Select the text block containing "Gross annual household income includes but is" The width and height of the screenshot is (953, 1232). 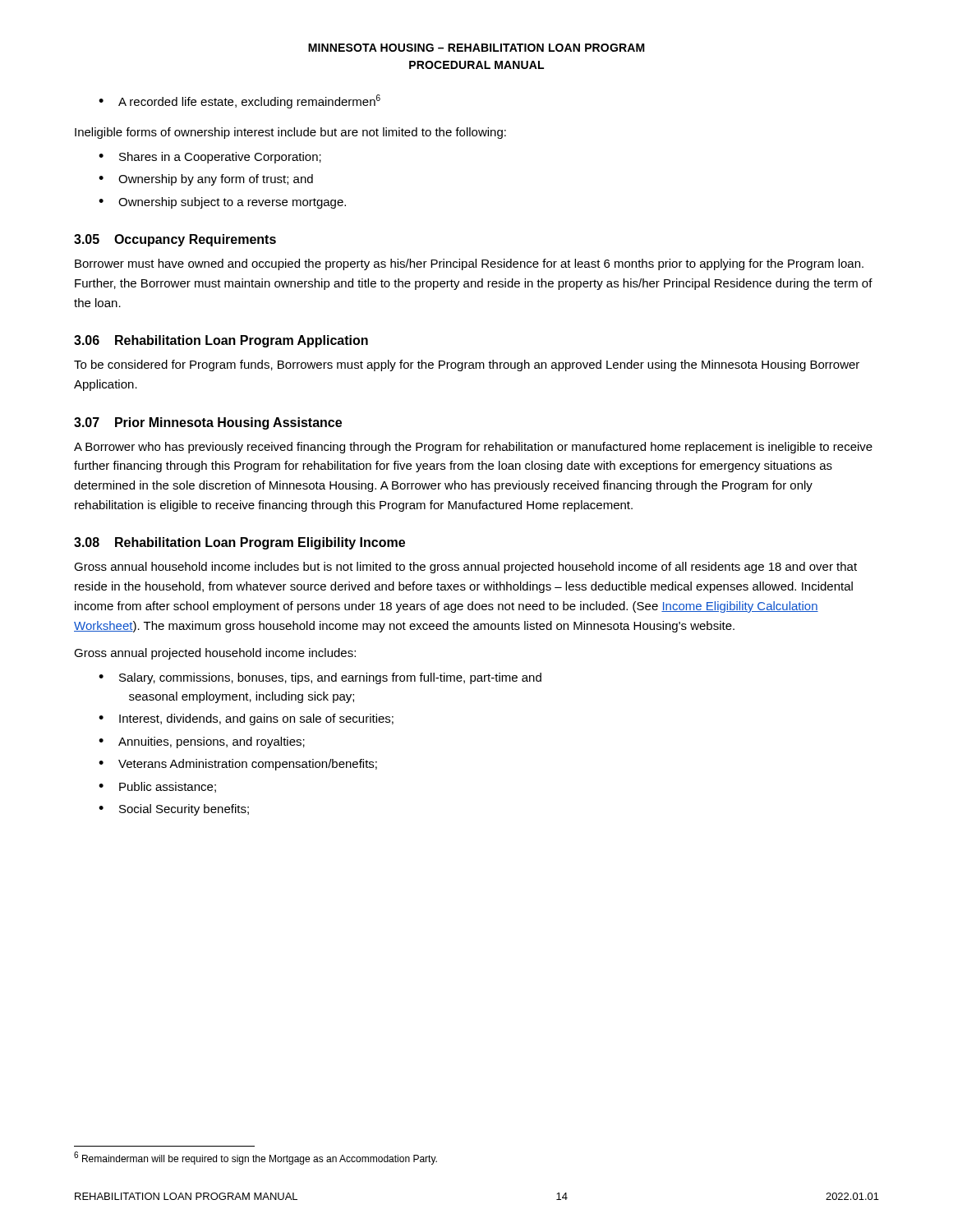[x=465, y=596]
